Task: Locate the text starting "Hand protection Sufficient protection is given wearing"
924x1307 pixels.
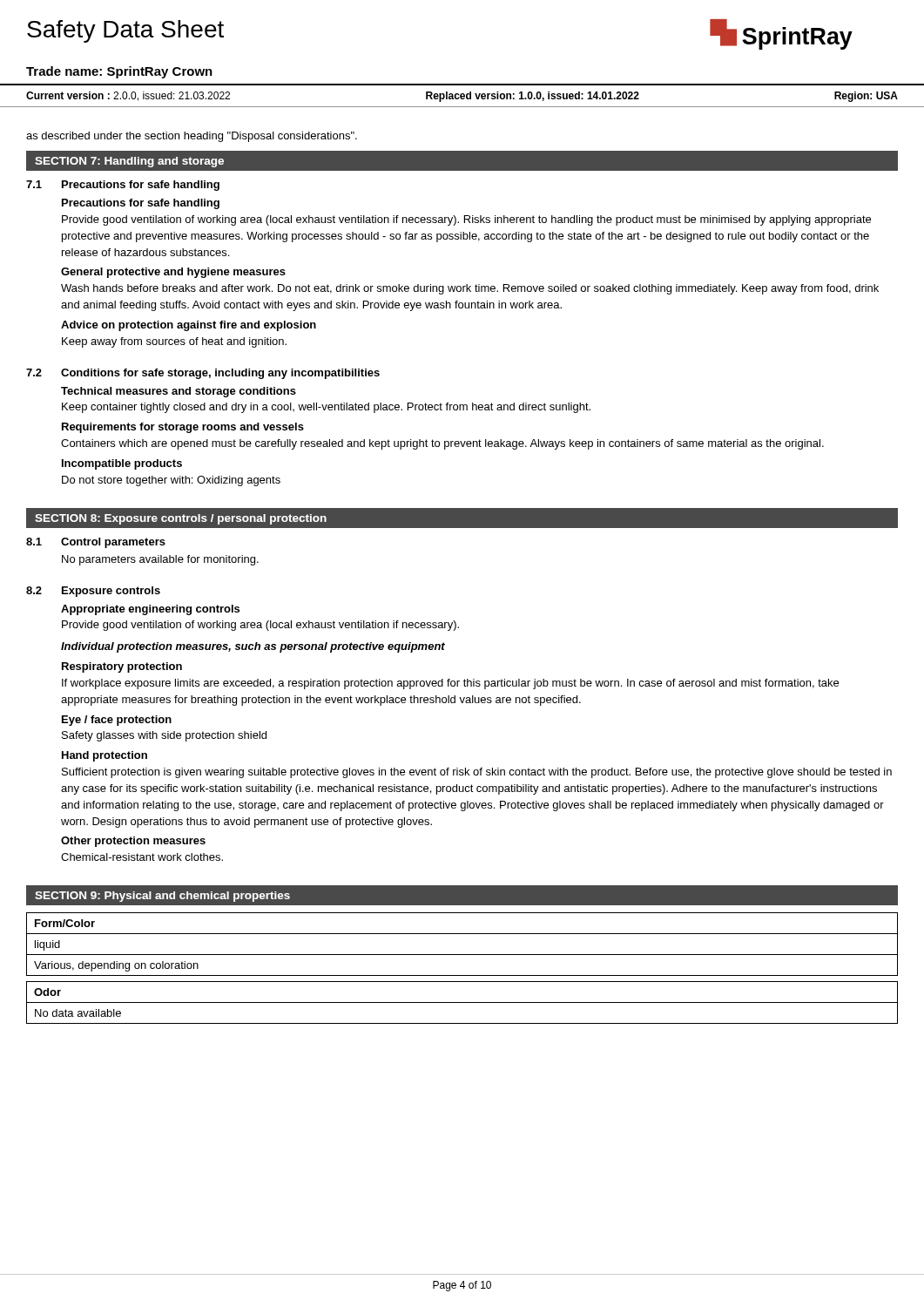Action: (477, 788)
